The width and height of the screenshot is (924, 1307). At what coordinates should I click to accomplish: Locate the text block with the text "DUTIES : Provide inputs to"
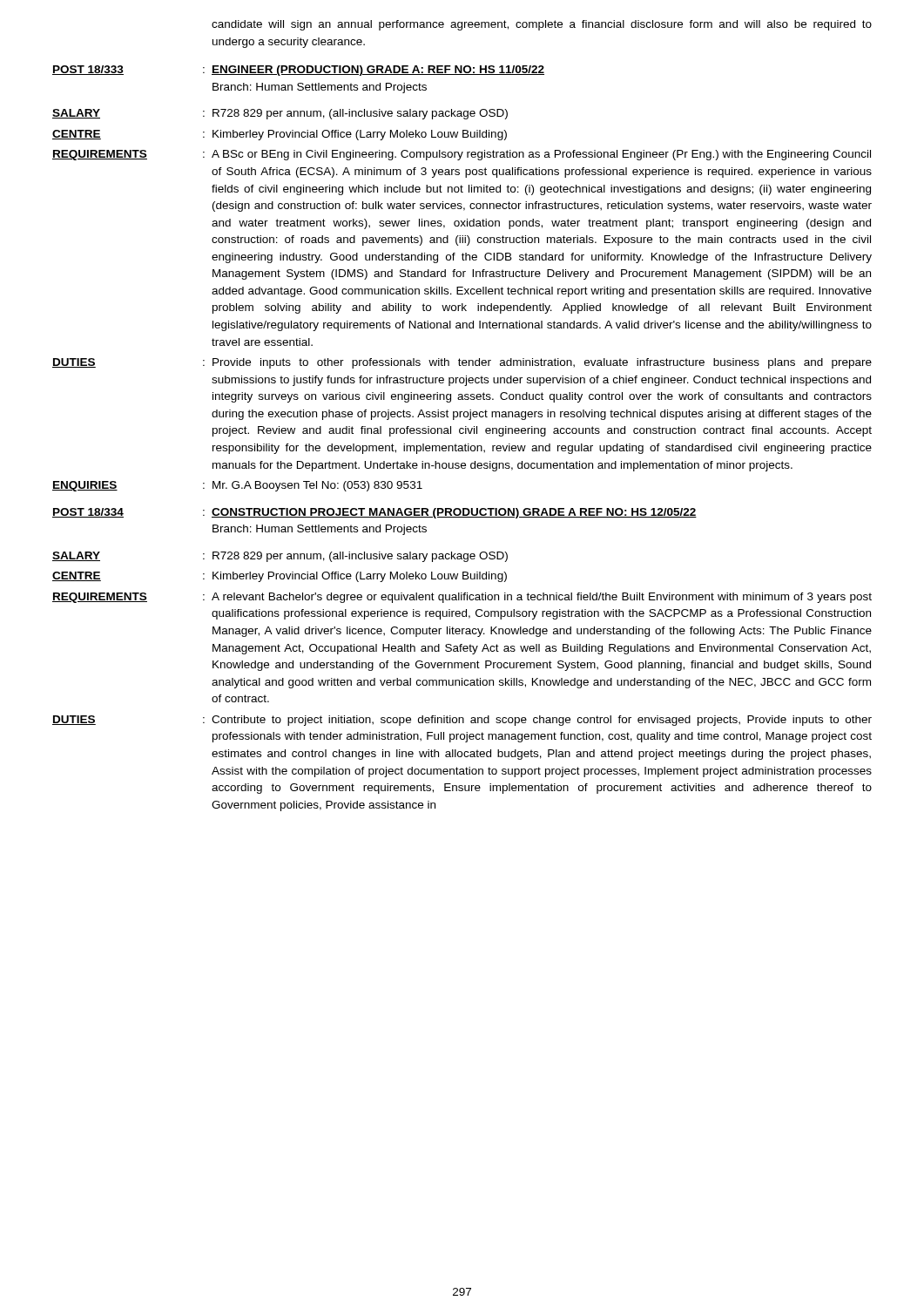(x=462, y=414)
